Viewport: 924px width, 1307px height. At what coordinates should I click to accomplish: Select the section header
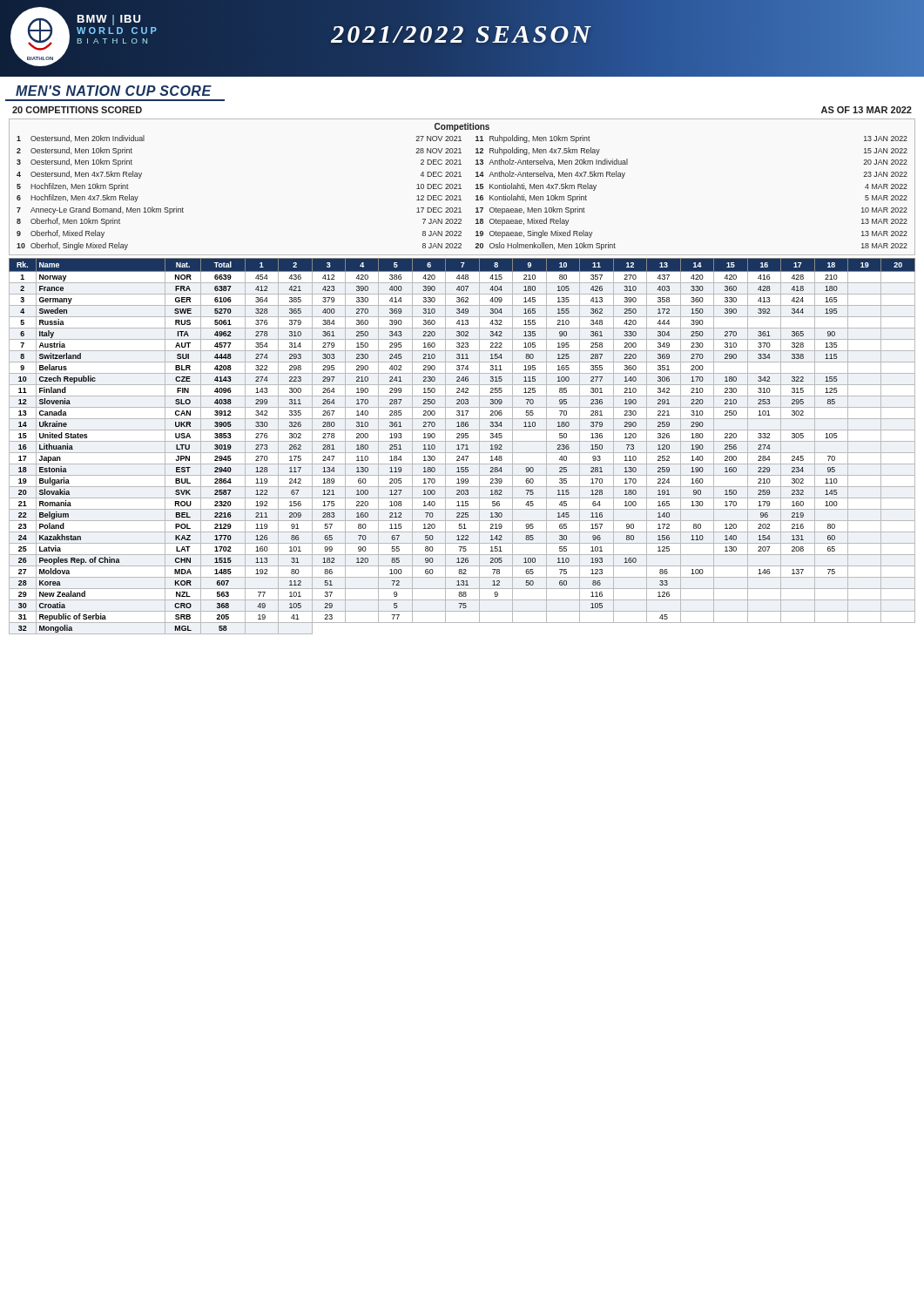click(x=113, y=91)
